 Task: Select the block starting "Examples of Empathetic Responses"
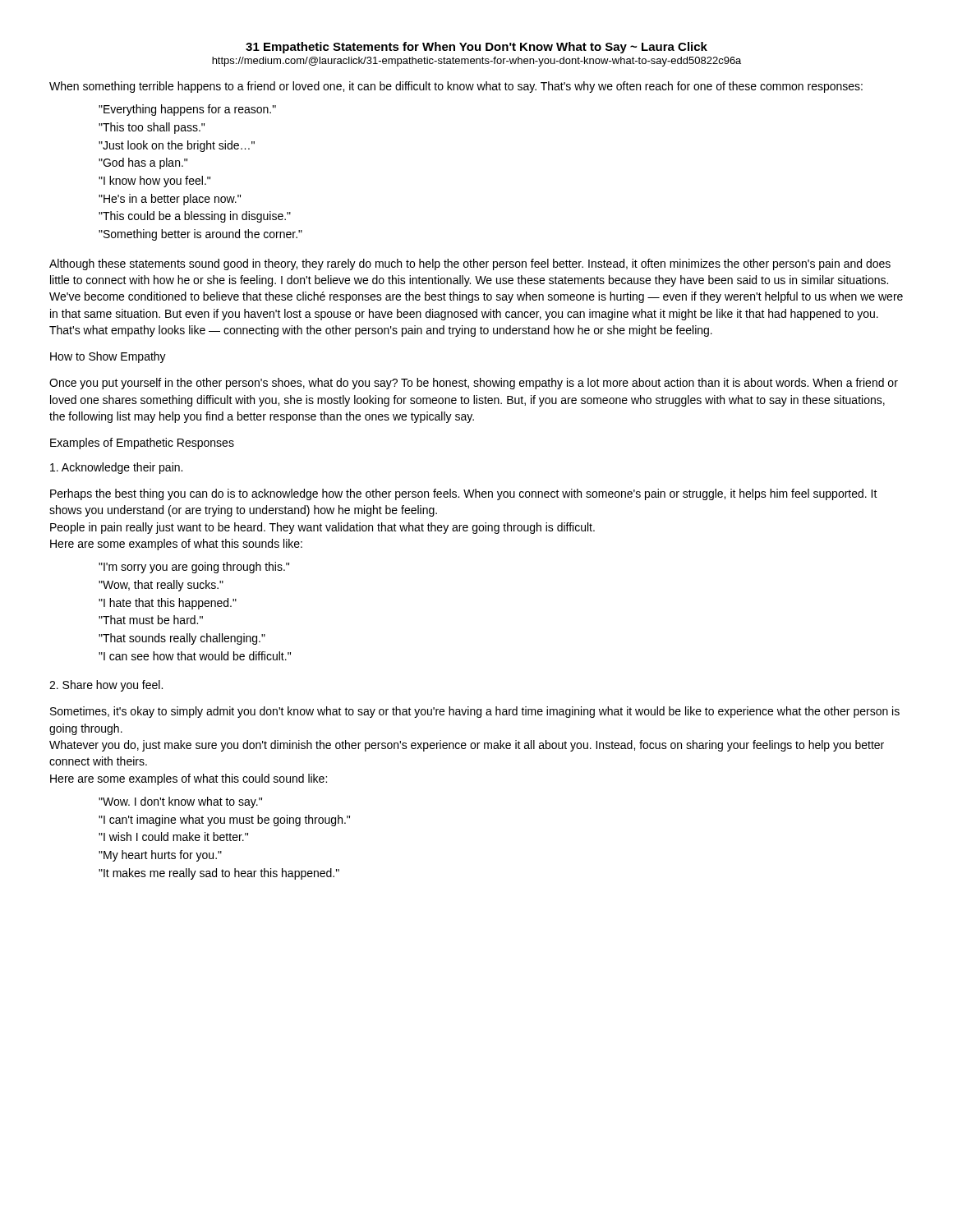click(142, 443)
